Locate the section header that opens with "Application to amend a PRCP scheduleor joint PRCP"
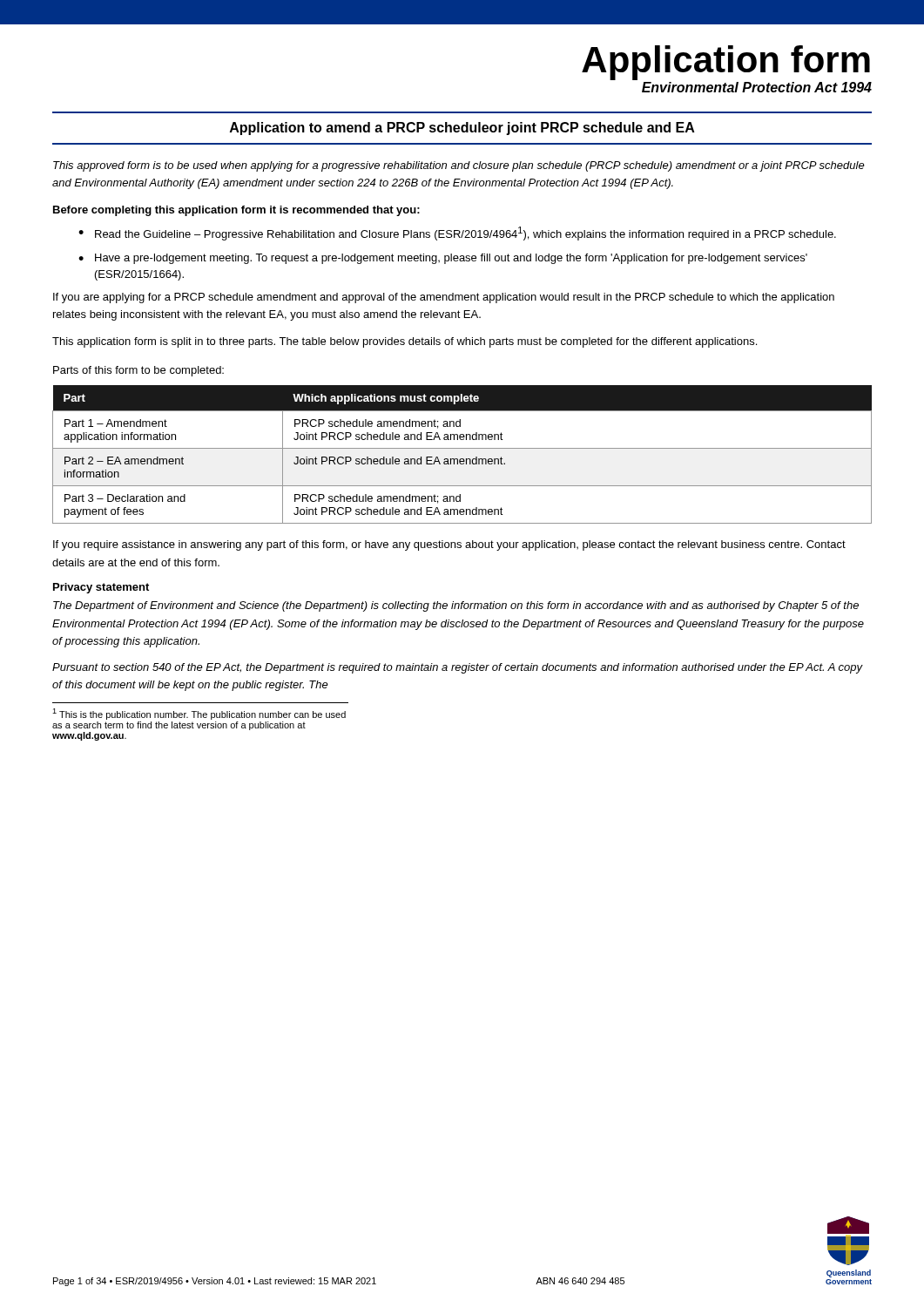 point(462,128)
